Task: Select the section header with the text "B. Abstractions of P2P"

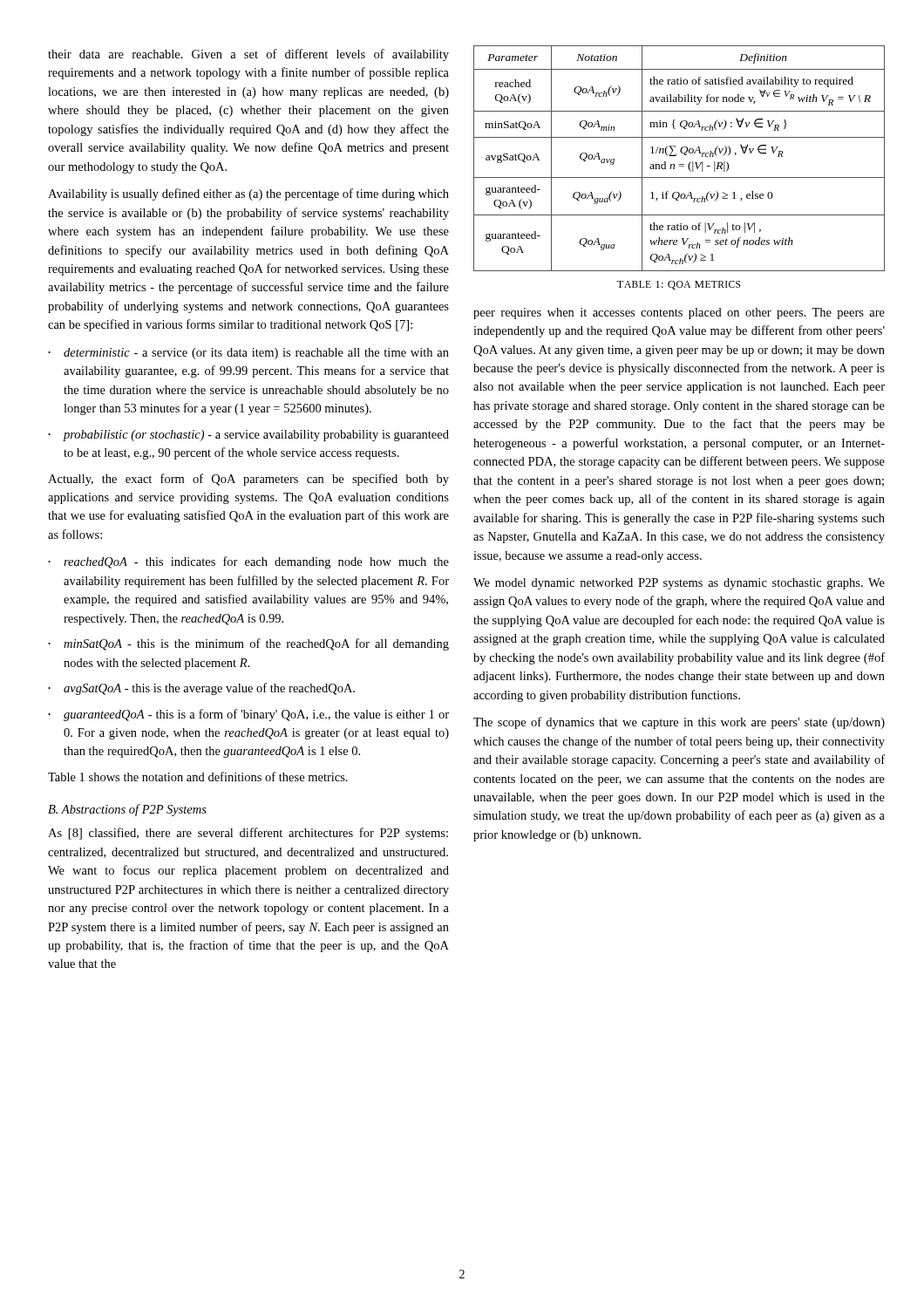Action: coord(127,809)
